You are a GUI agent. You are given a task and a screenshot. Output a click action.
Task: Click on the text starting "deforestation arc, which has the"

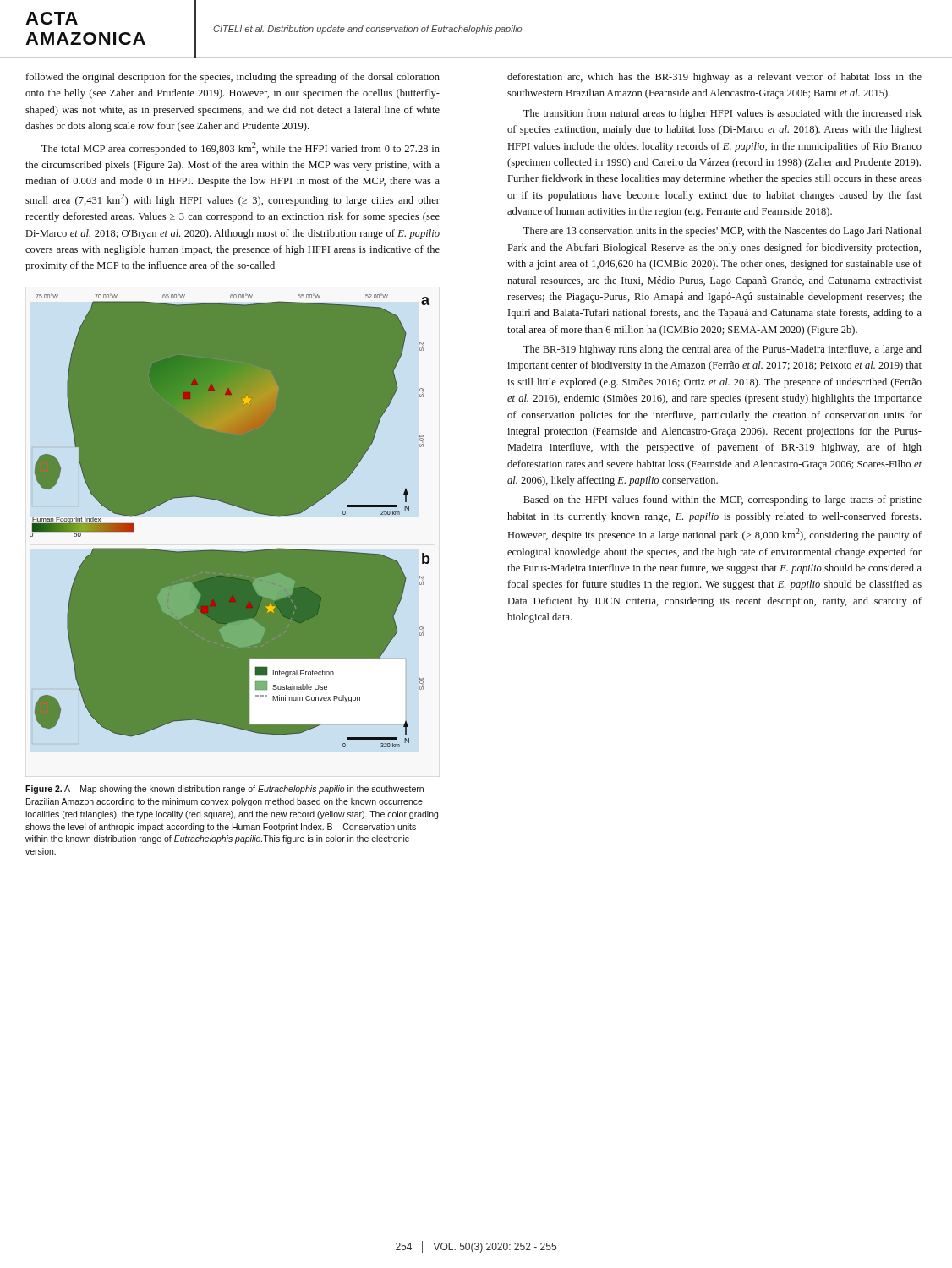(x=714, y=348)
